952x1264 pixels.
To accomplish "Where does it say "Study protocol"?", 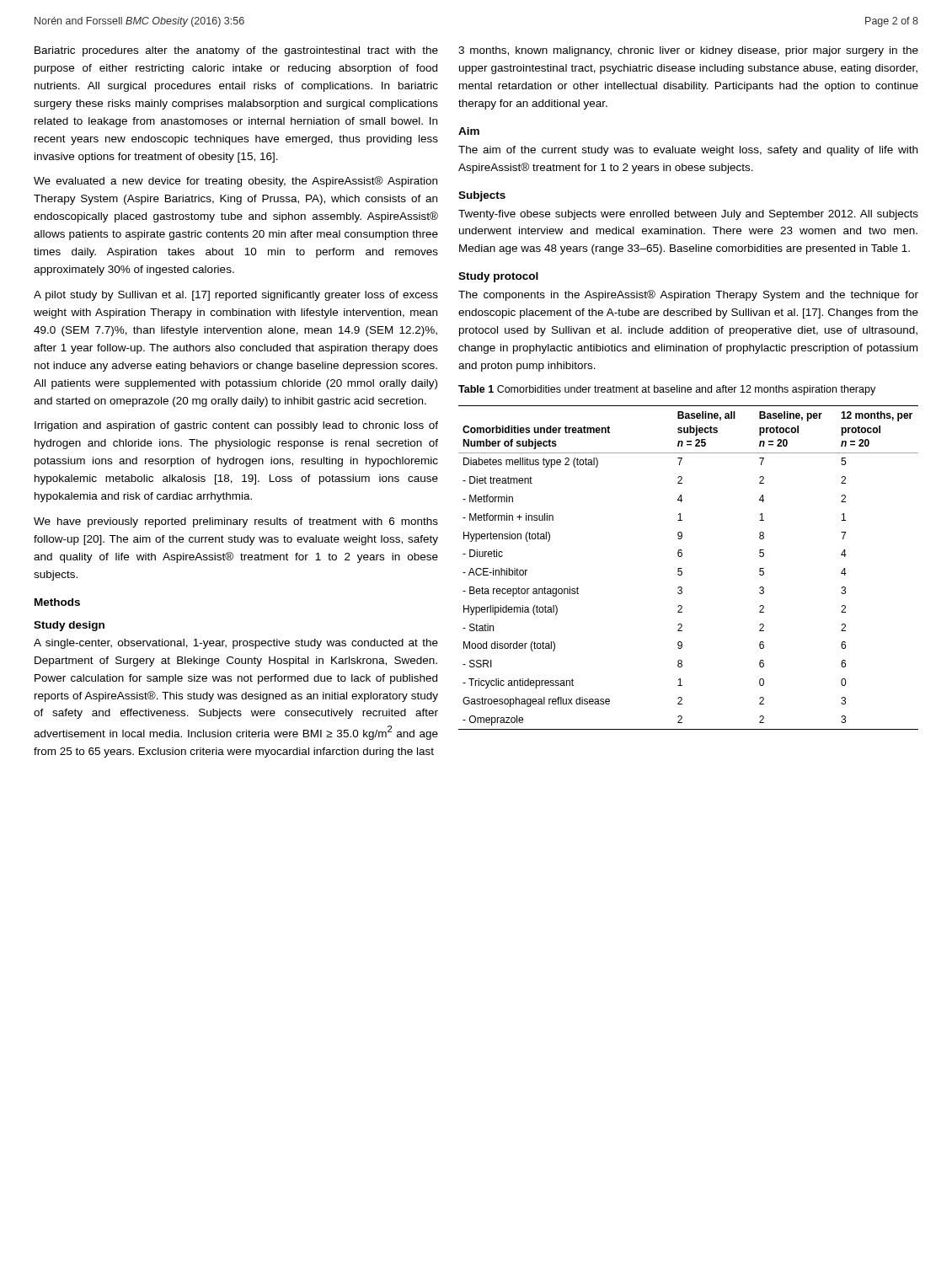I will click(x=498, y=276).
